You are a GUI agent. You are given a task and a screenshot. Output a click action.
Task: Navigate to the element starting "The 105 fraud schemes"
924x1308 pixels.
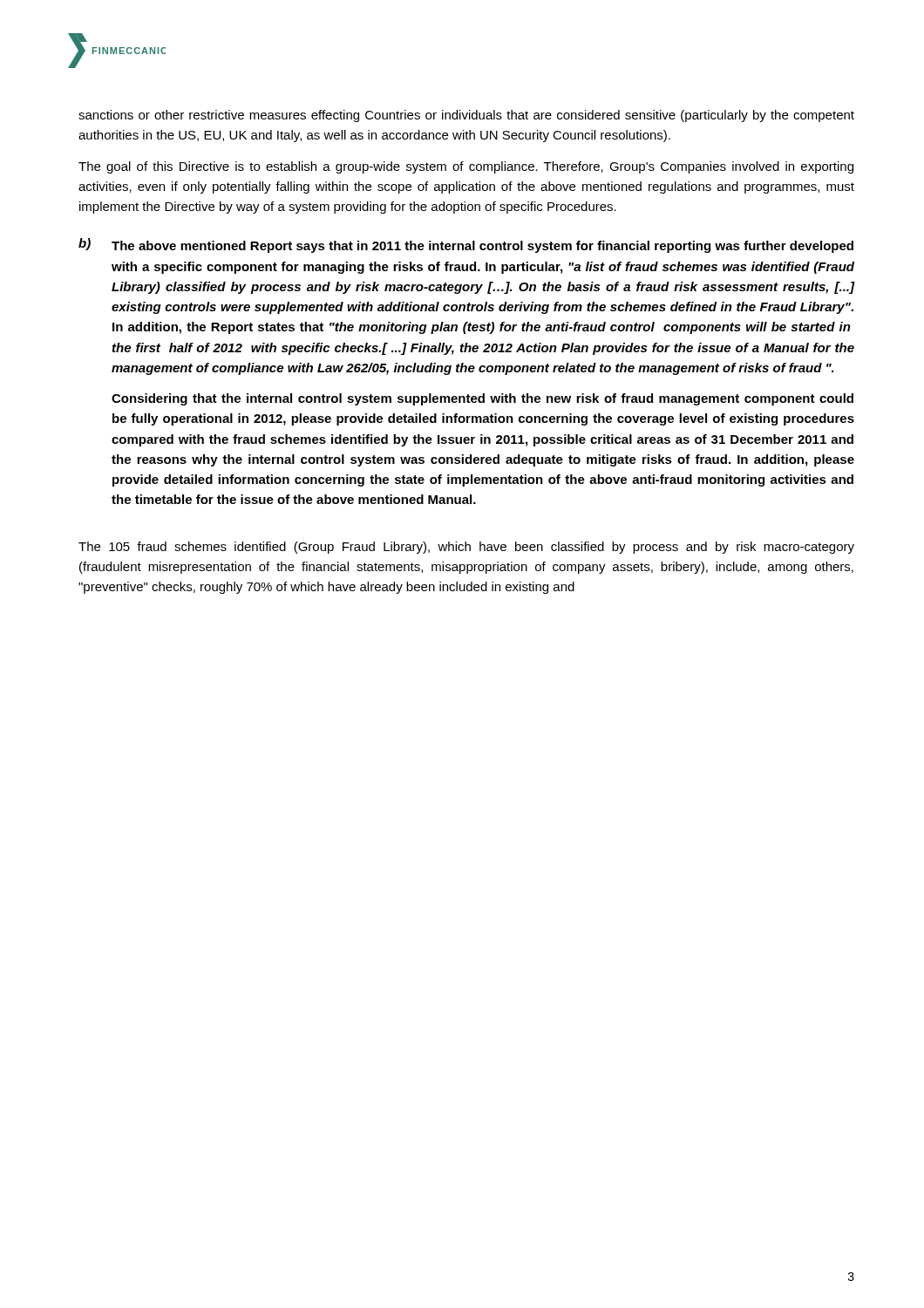pyautogui.click(x=466, y=566)
